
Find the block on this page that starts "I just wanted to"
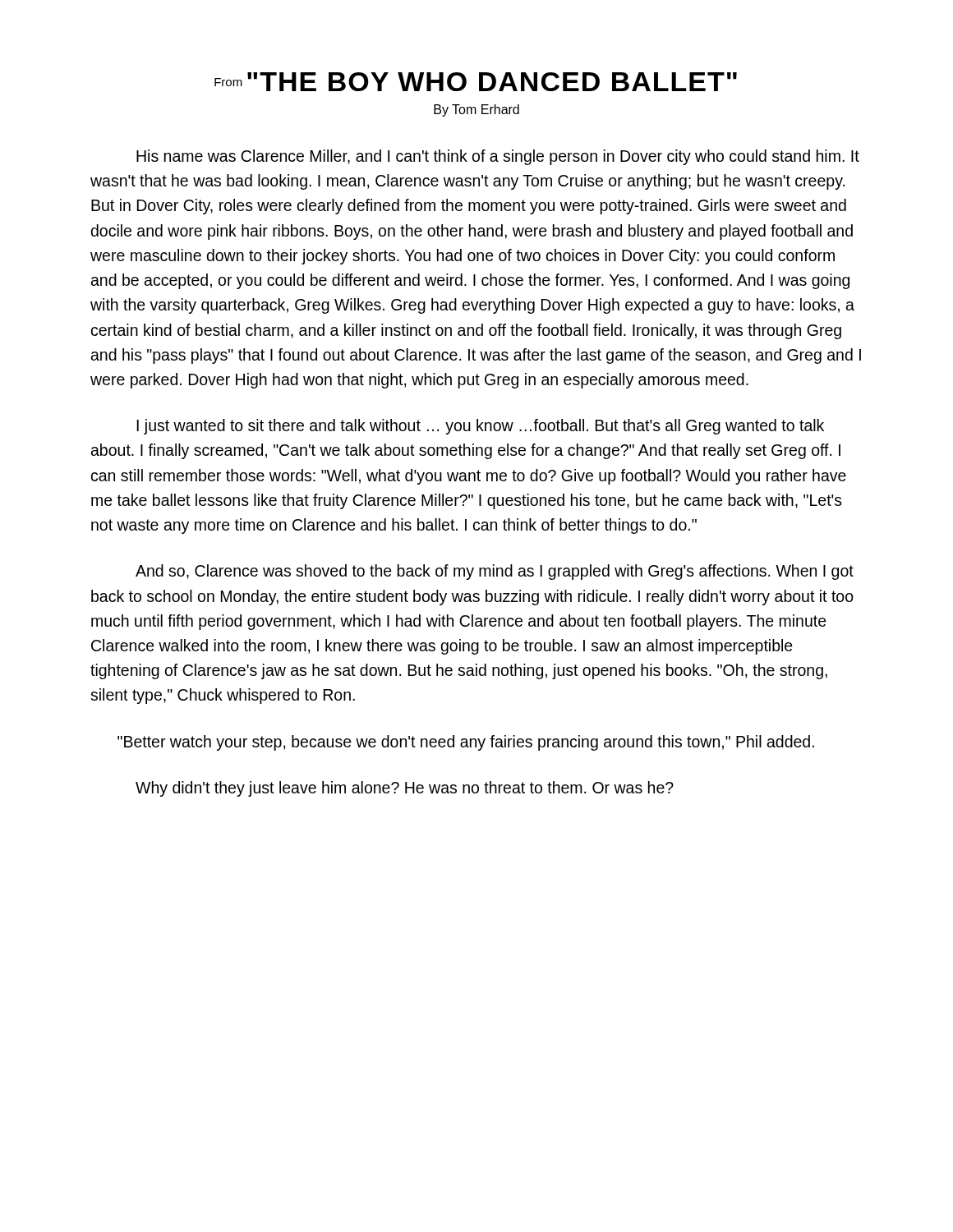coord(468,475)
